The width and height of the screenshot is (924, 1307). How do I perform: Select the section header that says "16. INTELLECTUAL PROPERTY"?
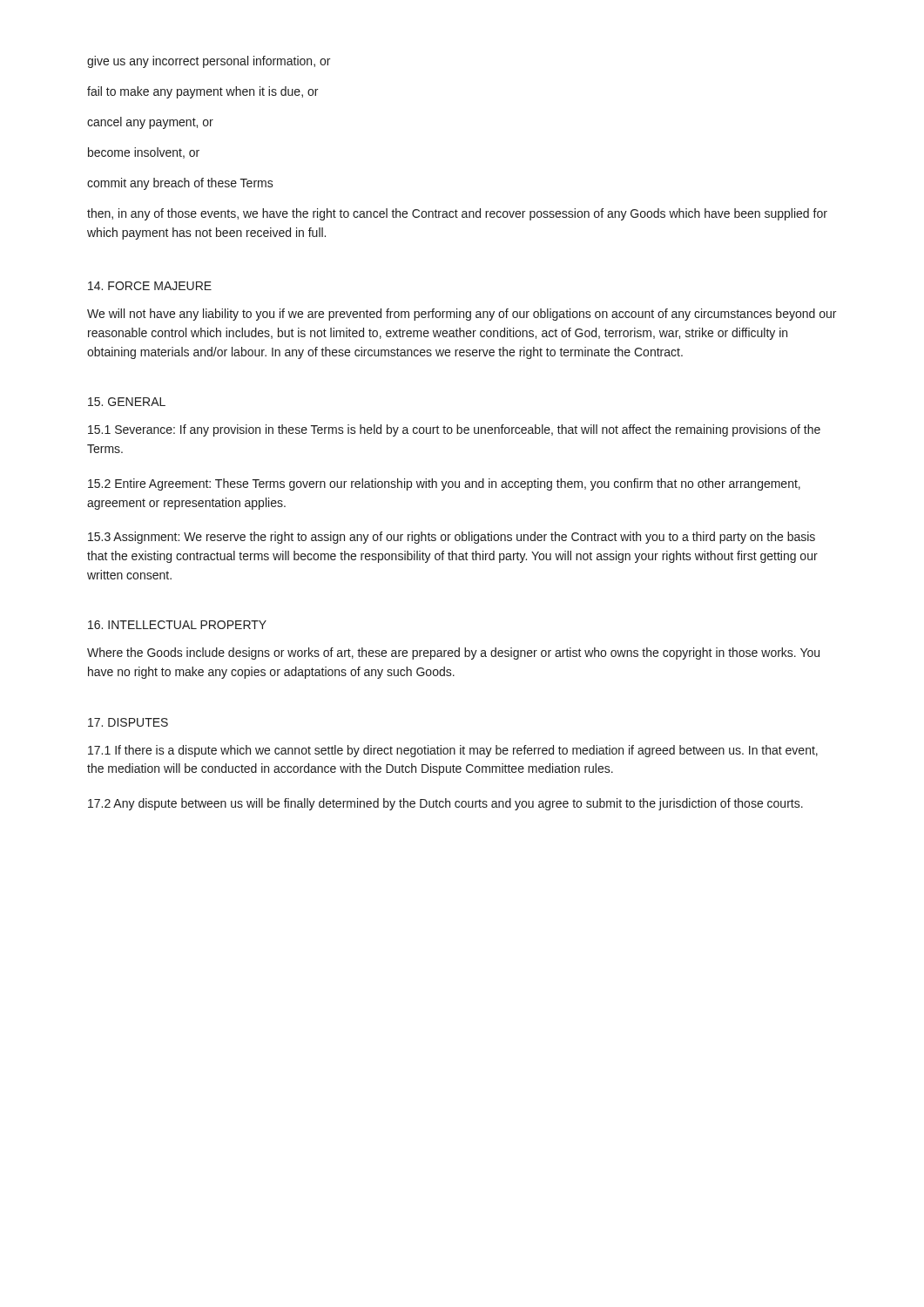point(177,625)
